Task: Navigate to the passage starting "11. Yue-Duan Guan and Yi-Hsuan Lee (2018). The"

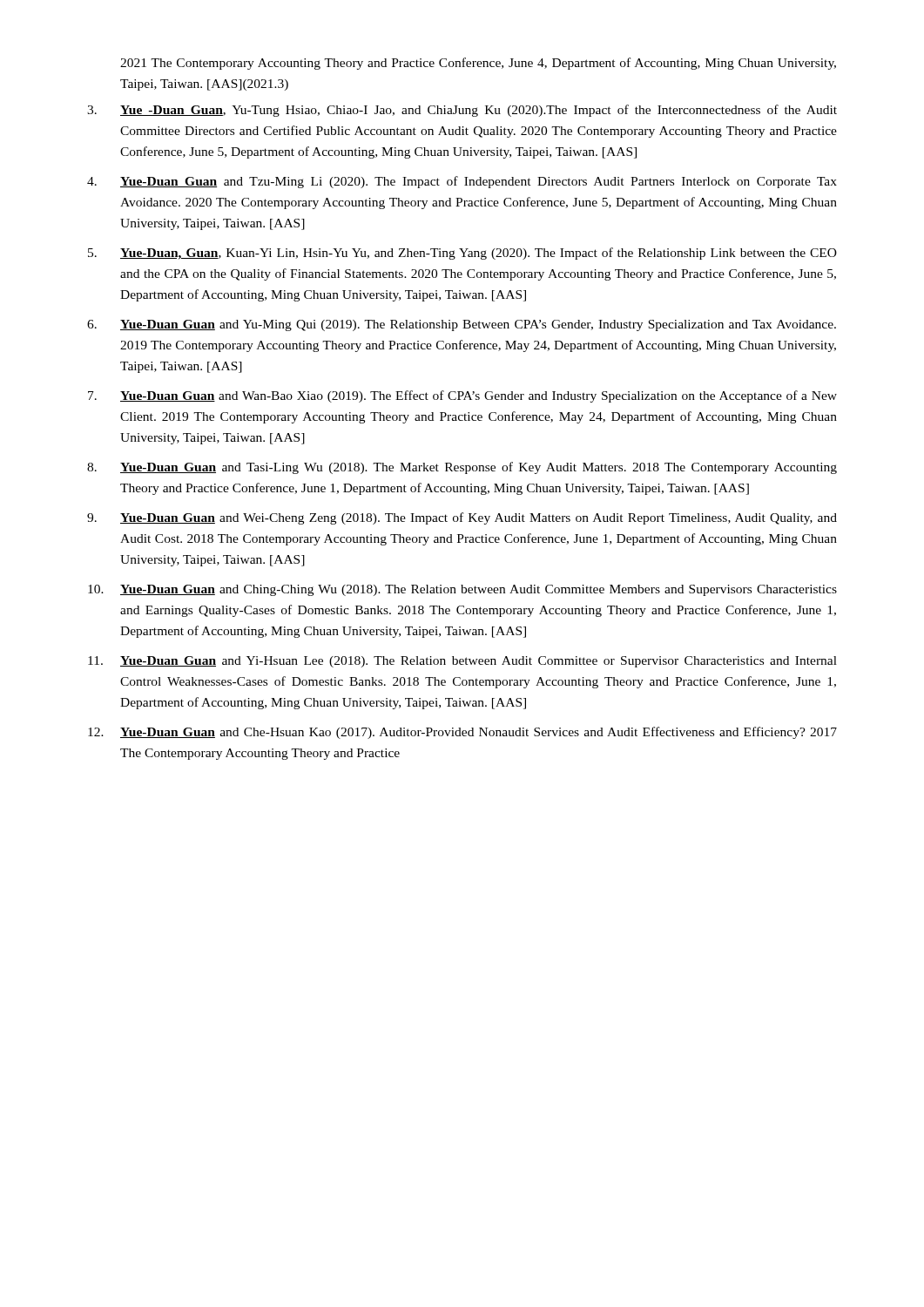Action: 462,682
